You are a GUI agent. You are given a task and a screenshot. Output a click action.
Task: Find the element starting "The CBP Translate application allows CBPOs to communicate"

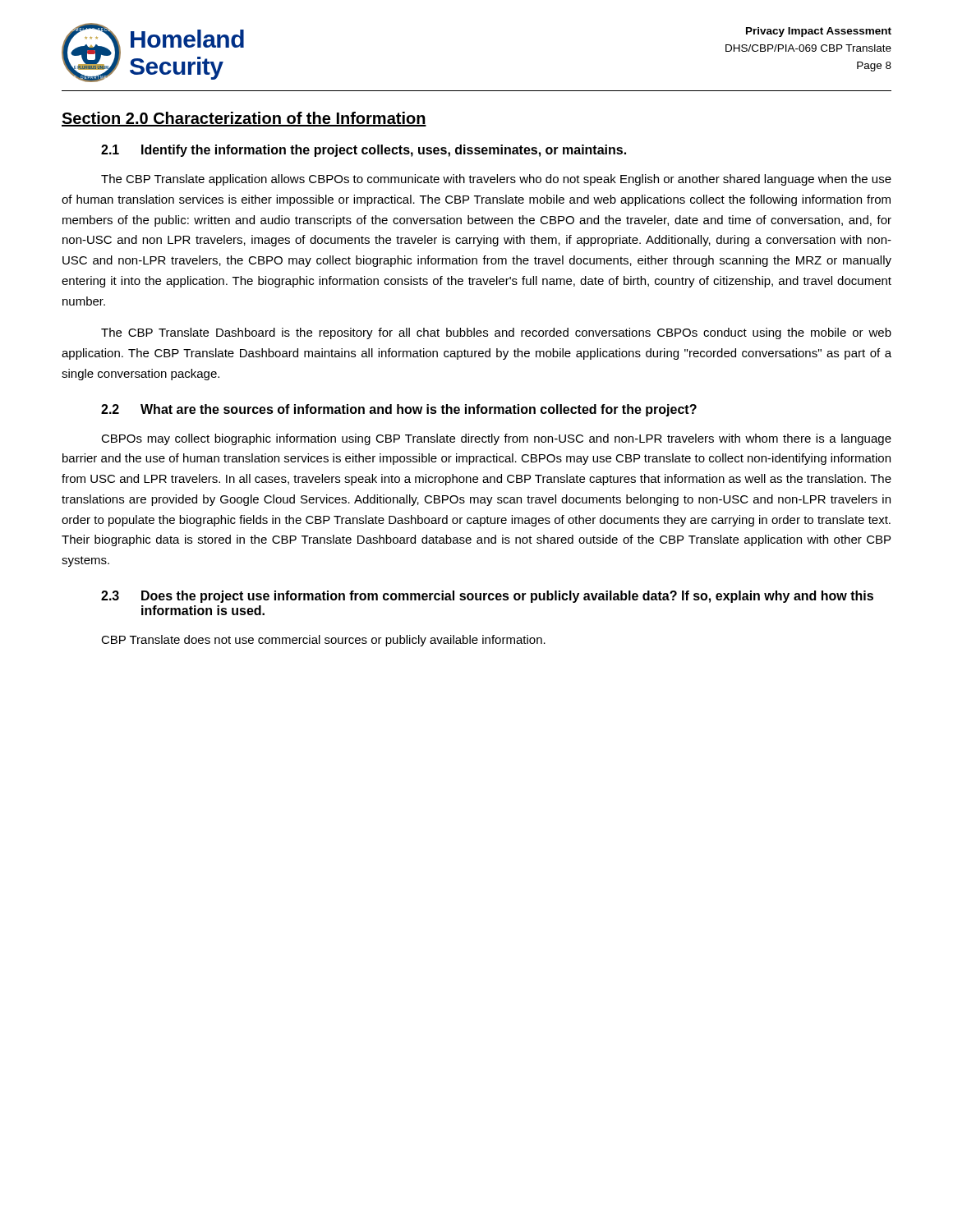(476, 277)
